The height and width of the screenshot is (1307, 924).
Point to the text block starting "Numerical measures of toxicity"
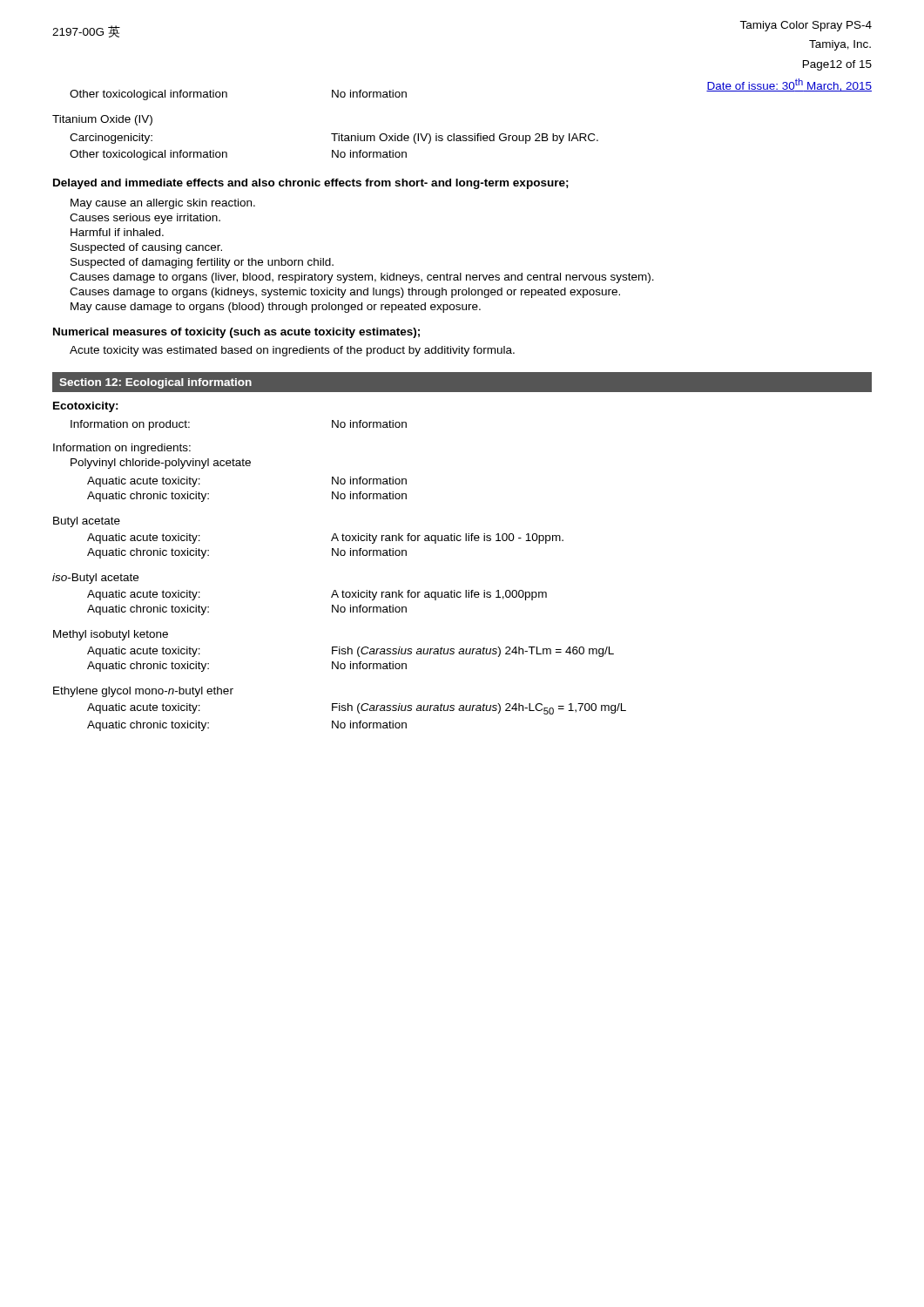point(237,332)
